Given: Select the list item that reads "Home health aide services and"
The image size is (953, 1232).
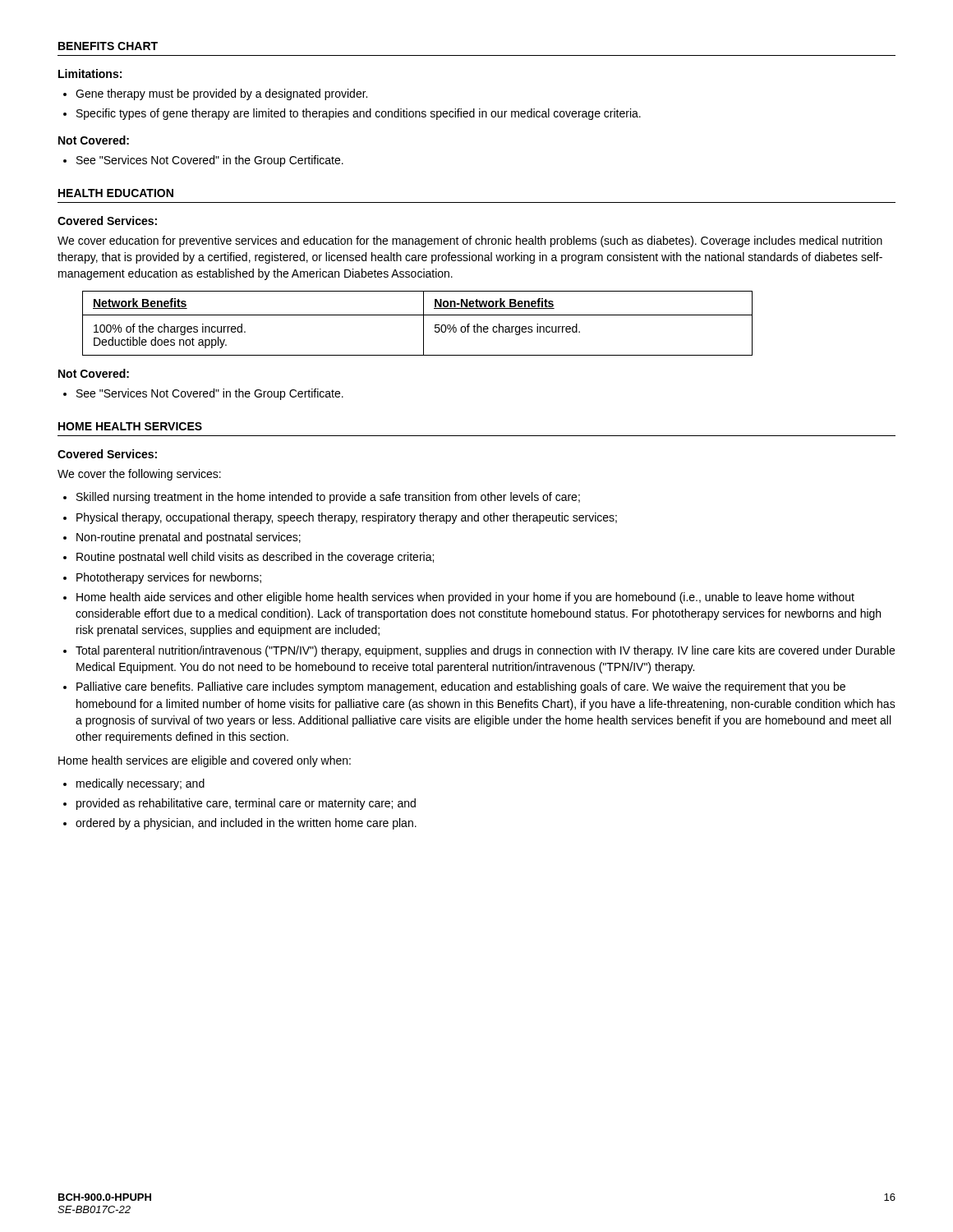Looking at the screenshot, I should pyautogui.click(x=479, y=614).
